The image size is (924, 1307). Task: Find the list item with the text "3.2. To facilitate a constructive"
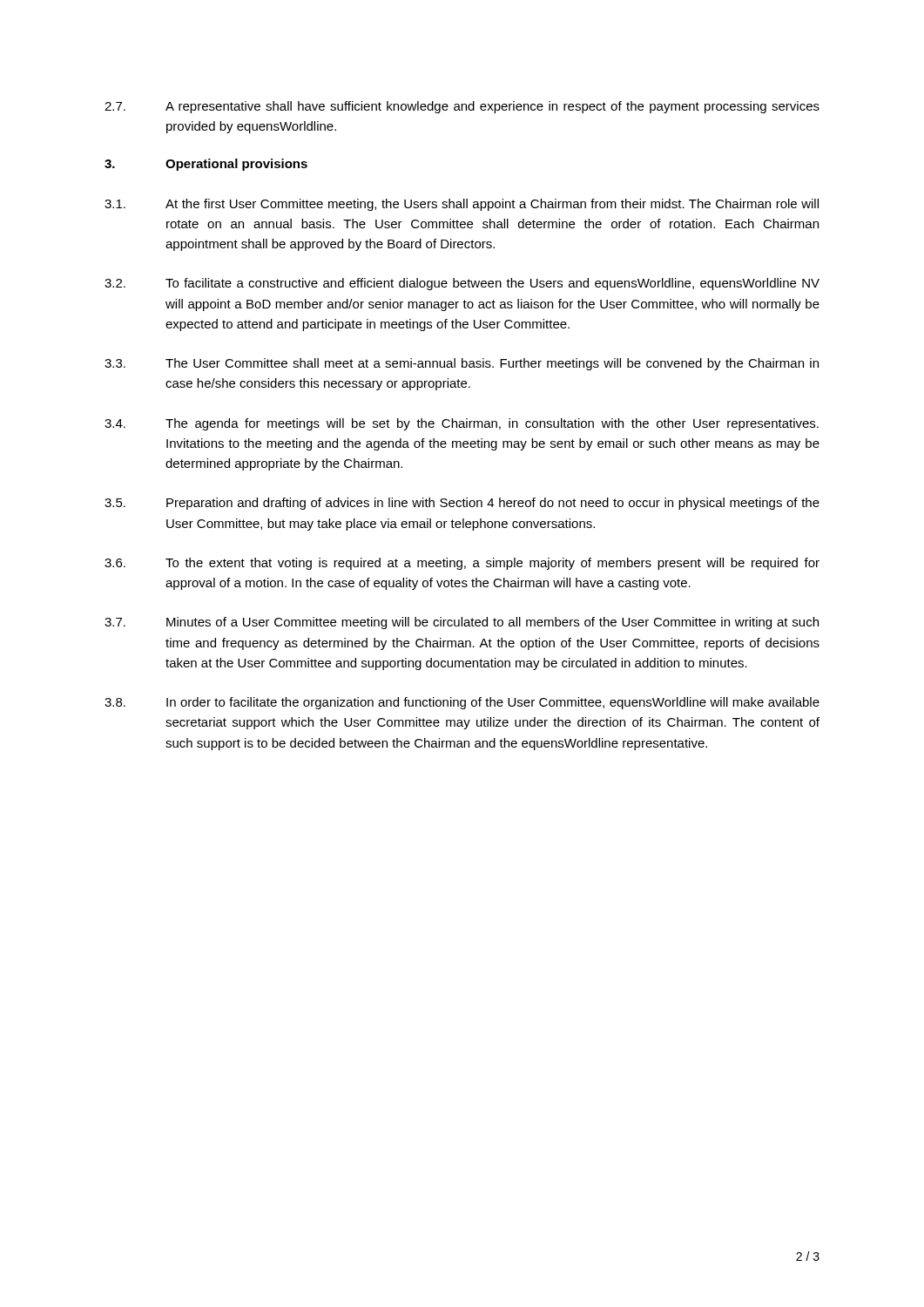click(x=462, y=303)
